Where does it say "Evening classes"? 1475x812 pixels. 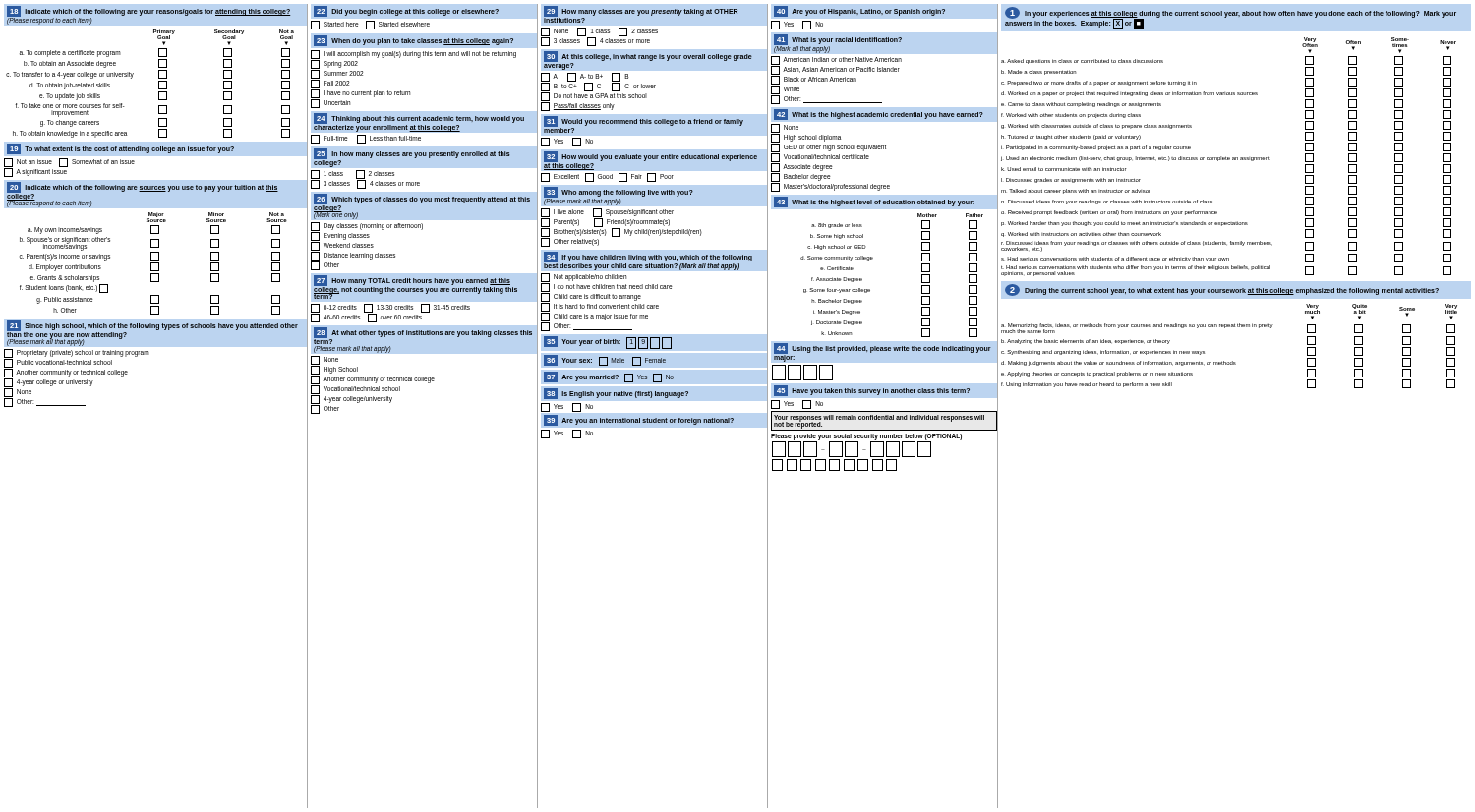(x=340, y=236)
